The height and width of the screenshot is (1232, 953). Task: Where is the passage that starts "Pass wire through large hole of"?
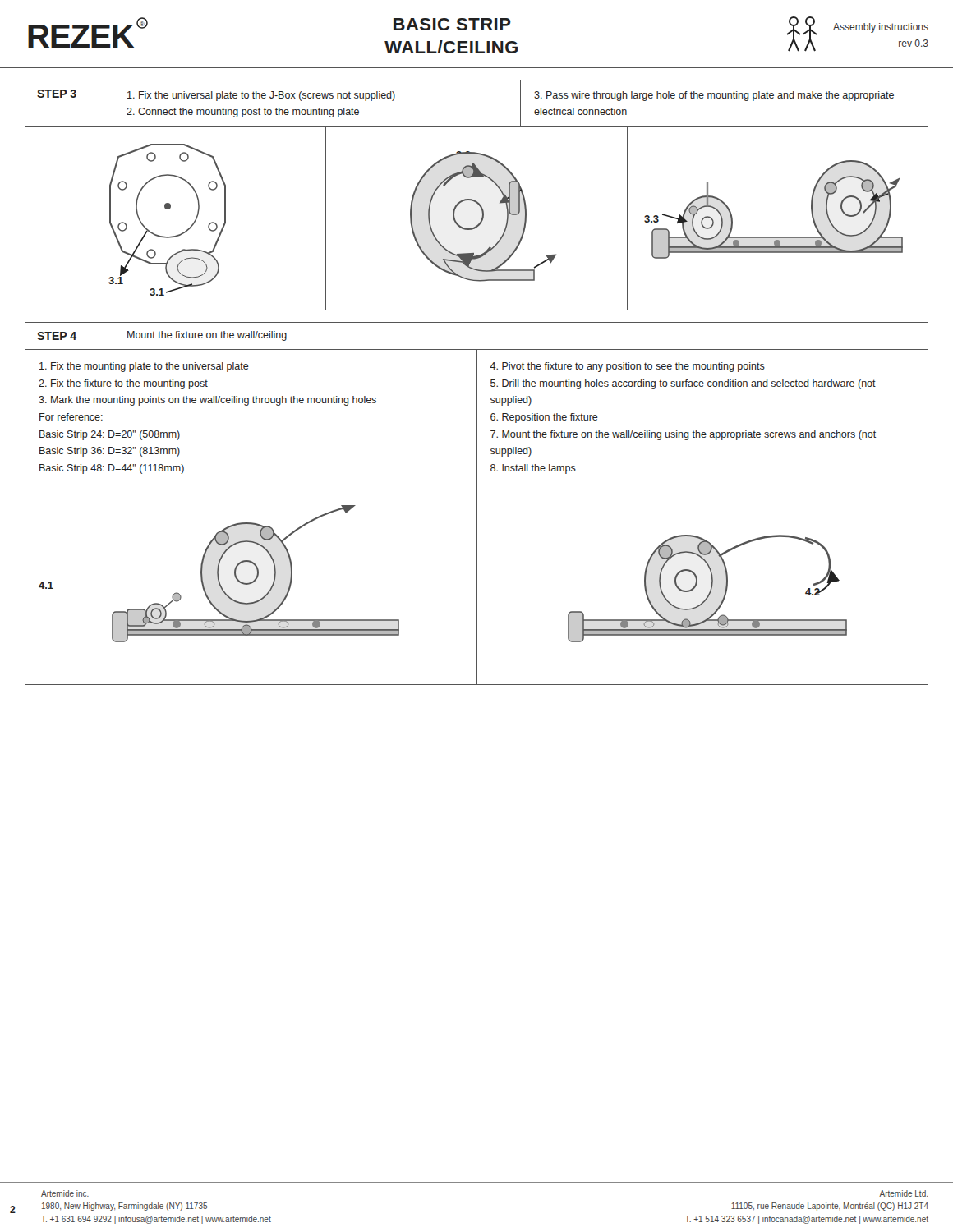714,103
